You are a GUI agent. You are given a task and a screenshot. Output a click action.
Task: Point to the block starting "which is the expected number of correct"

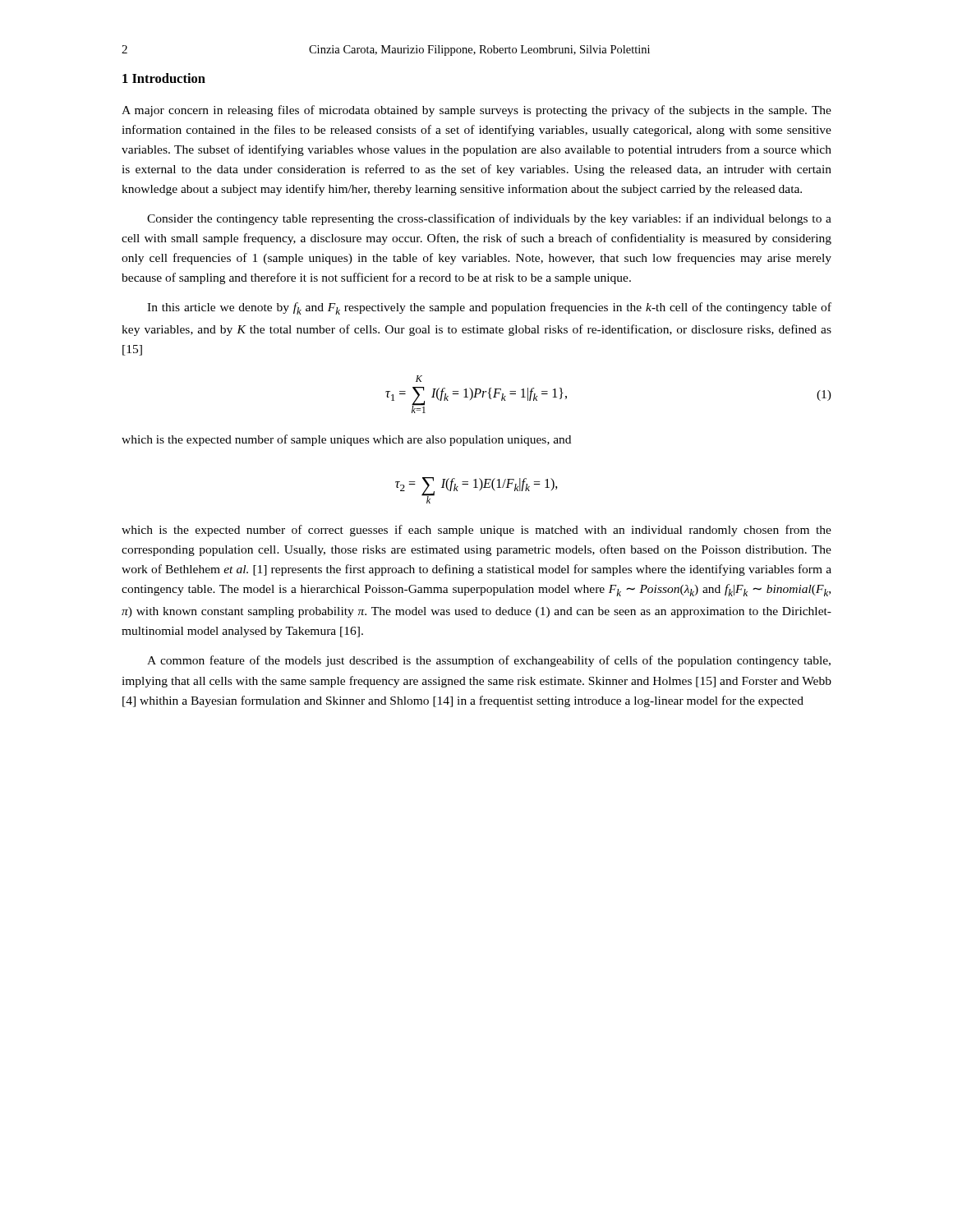coord(476,581)
